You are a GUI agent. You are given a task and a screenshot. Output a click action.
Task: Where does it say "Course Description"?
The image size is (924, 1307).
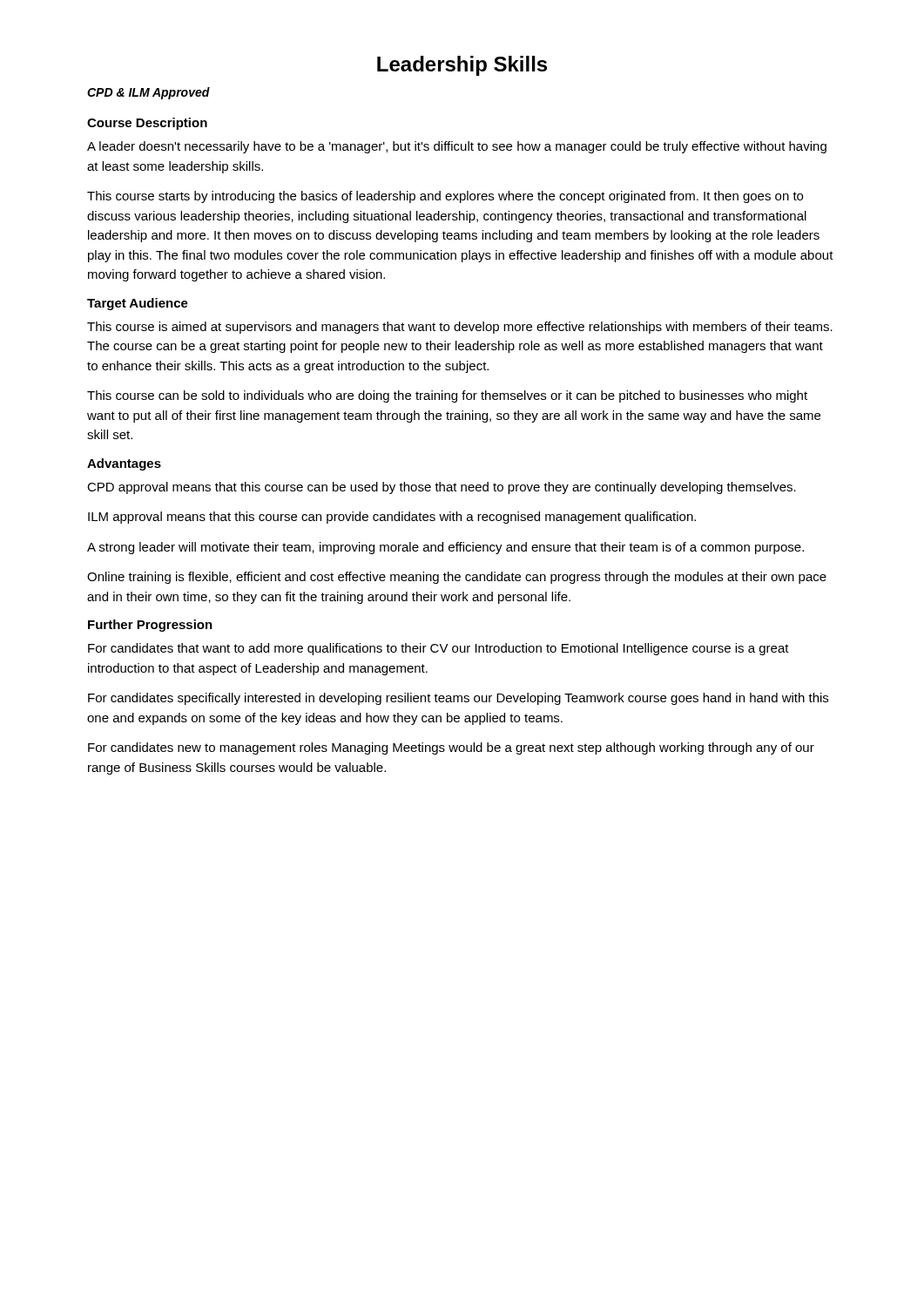click(x=147, y=122)
